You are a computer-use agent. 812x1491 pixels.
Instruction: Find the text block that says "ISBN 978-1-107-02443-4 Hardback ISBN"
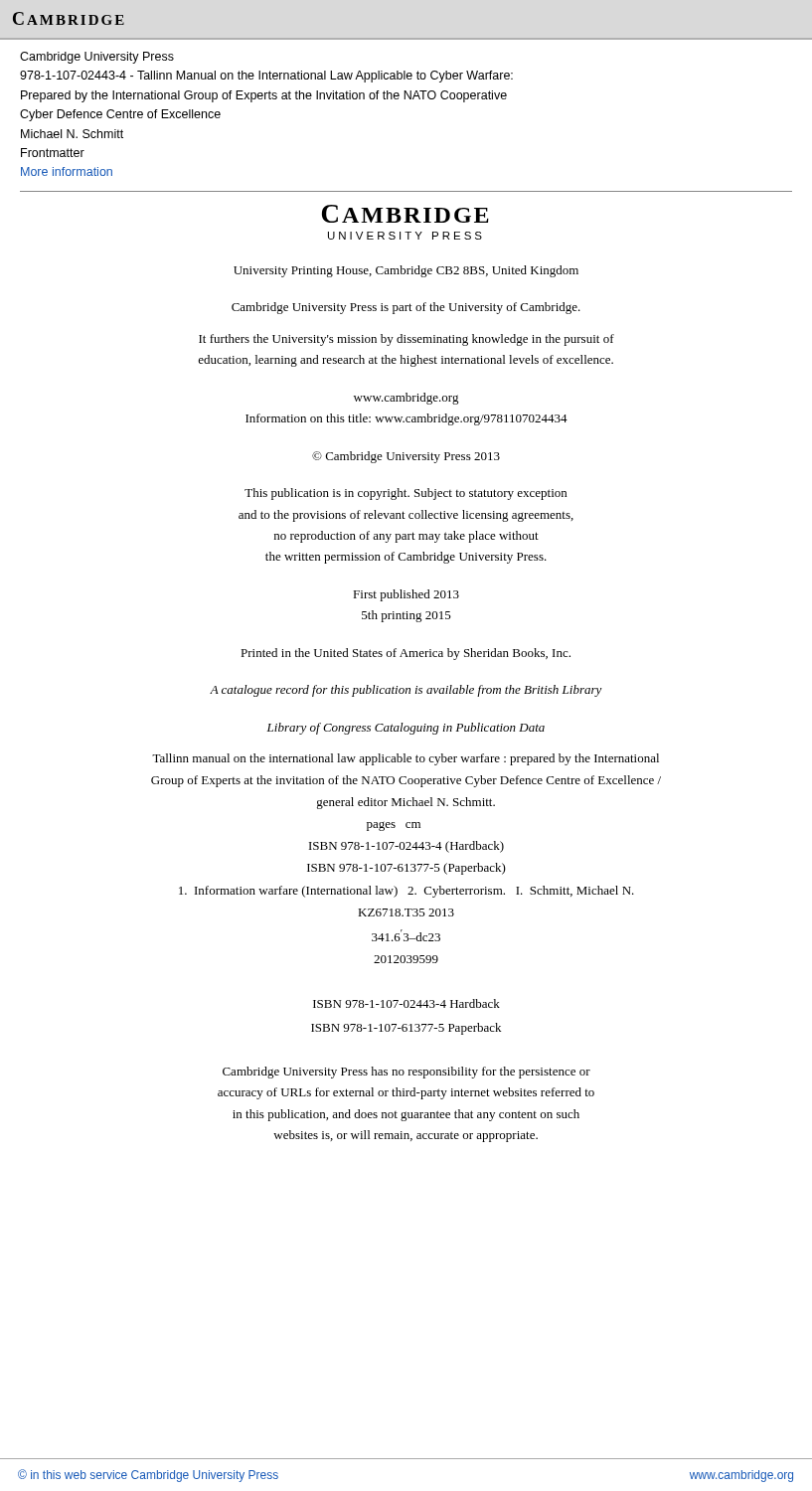point(406,1015)
